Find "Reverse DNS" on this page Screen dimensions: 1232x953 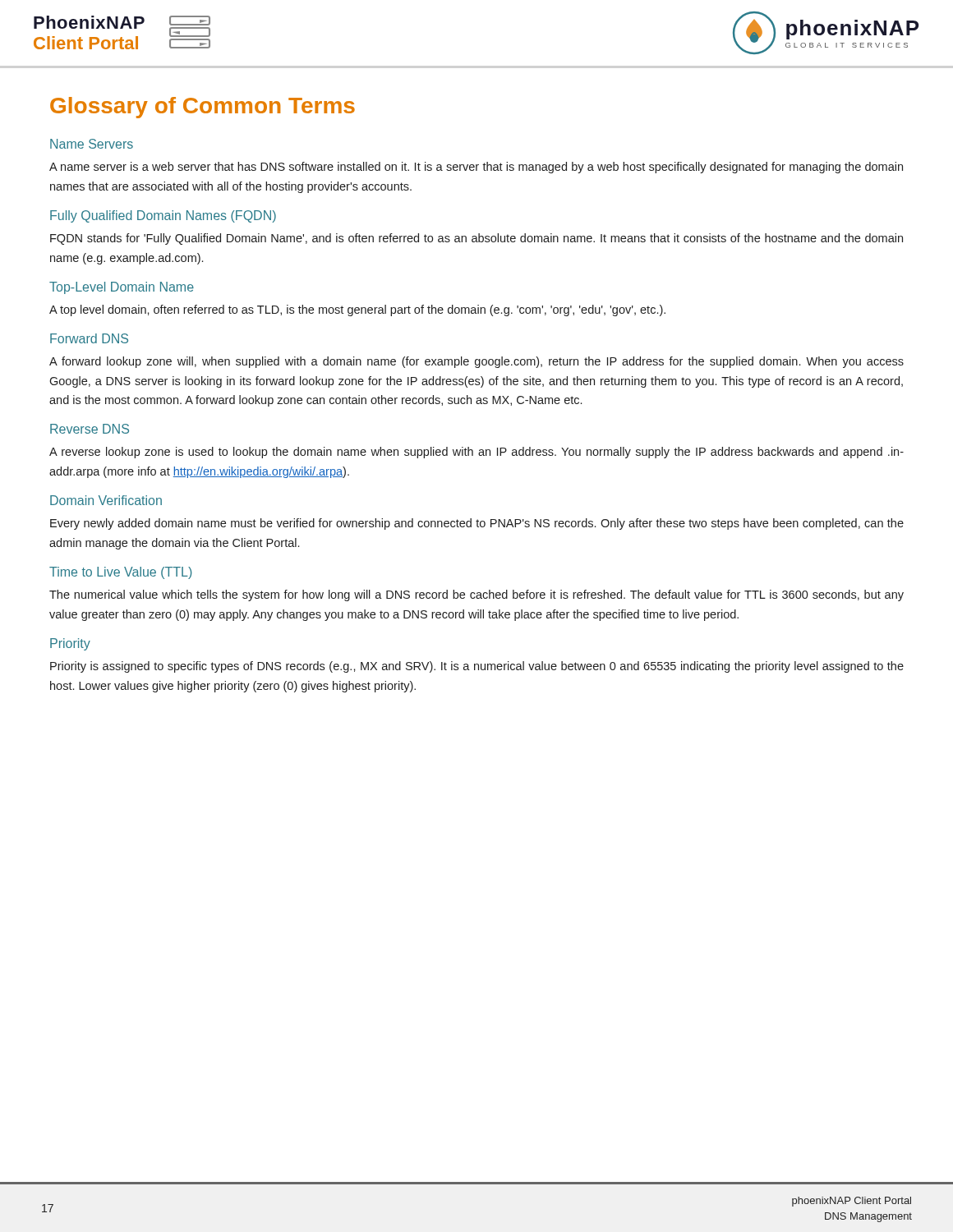[89, 429]
